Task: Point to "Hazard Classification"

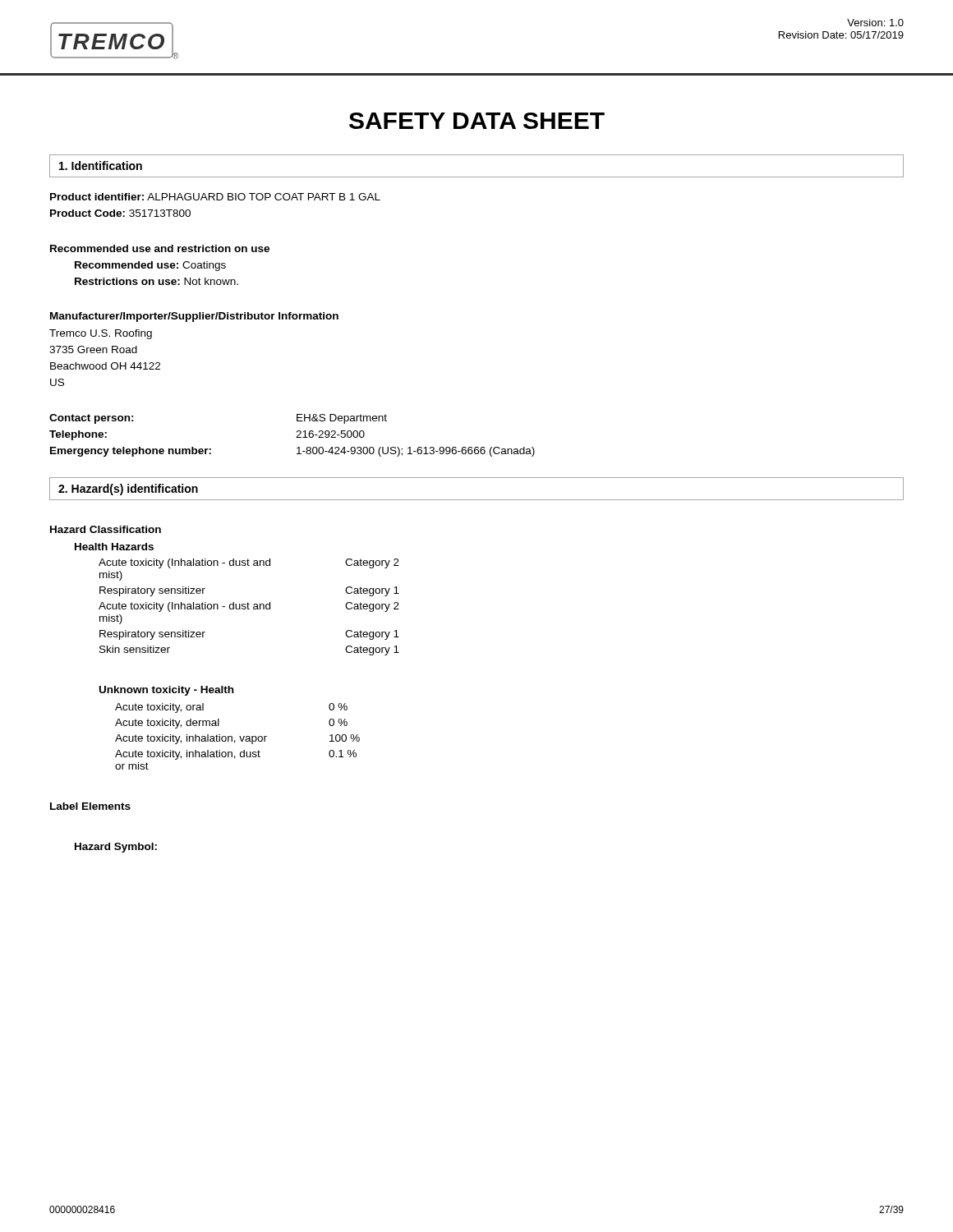Action: click(105, 530)
